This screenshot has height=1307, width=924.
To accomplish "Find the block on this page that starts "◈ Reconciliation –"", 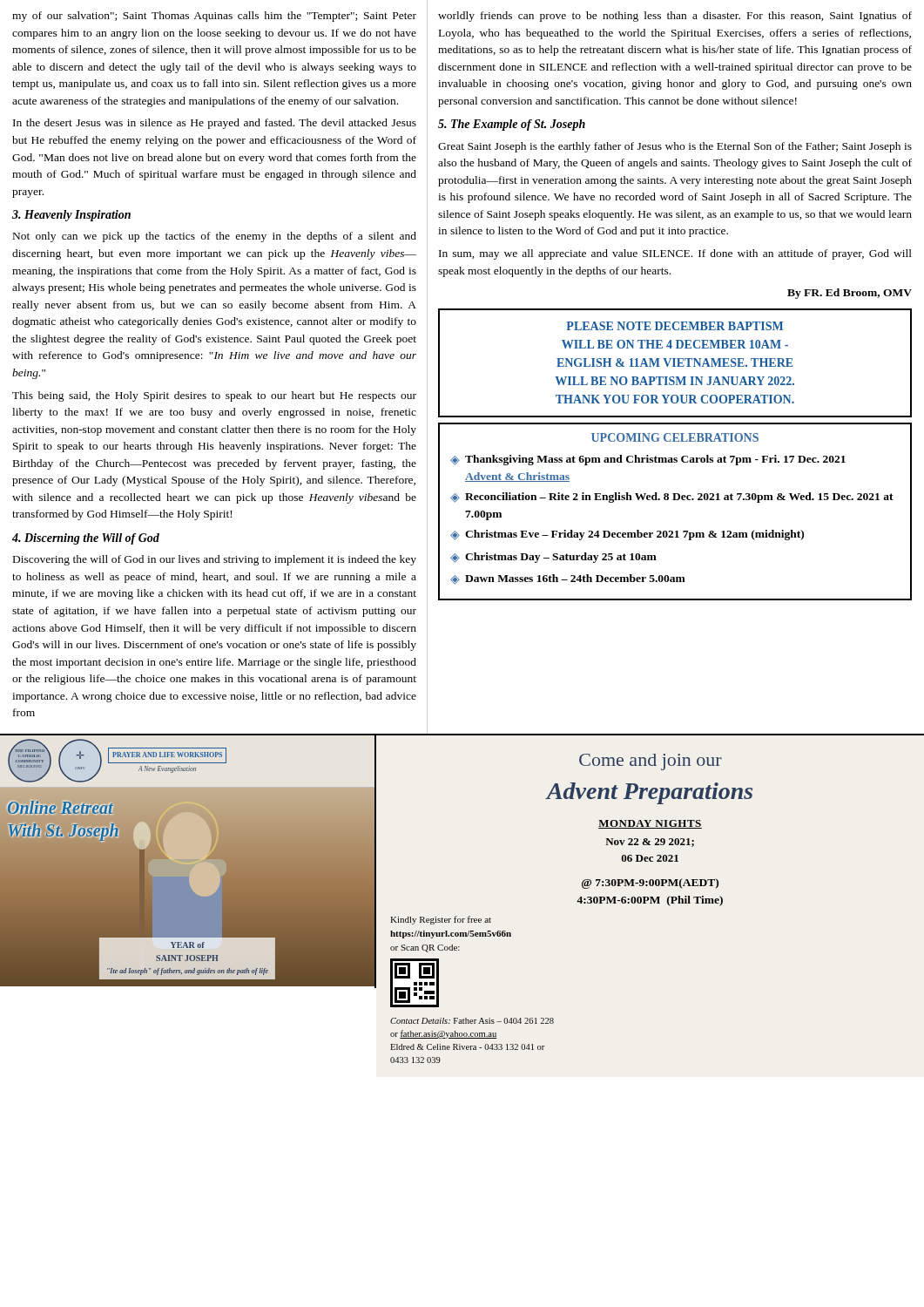I will [x=675, y=505].
